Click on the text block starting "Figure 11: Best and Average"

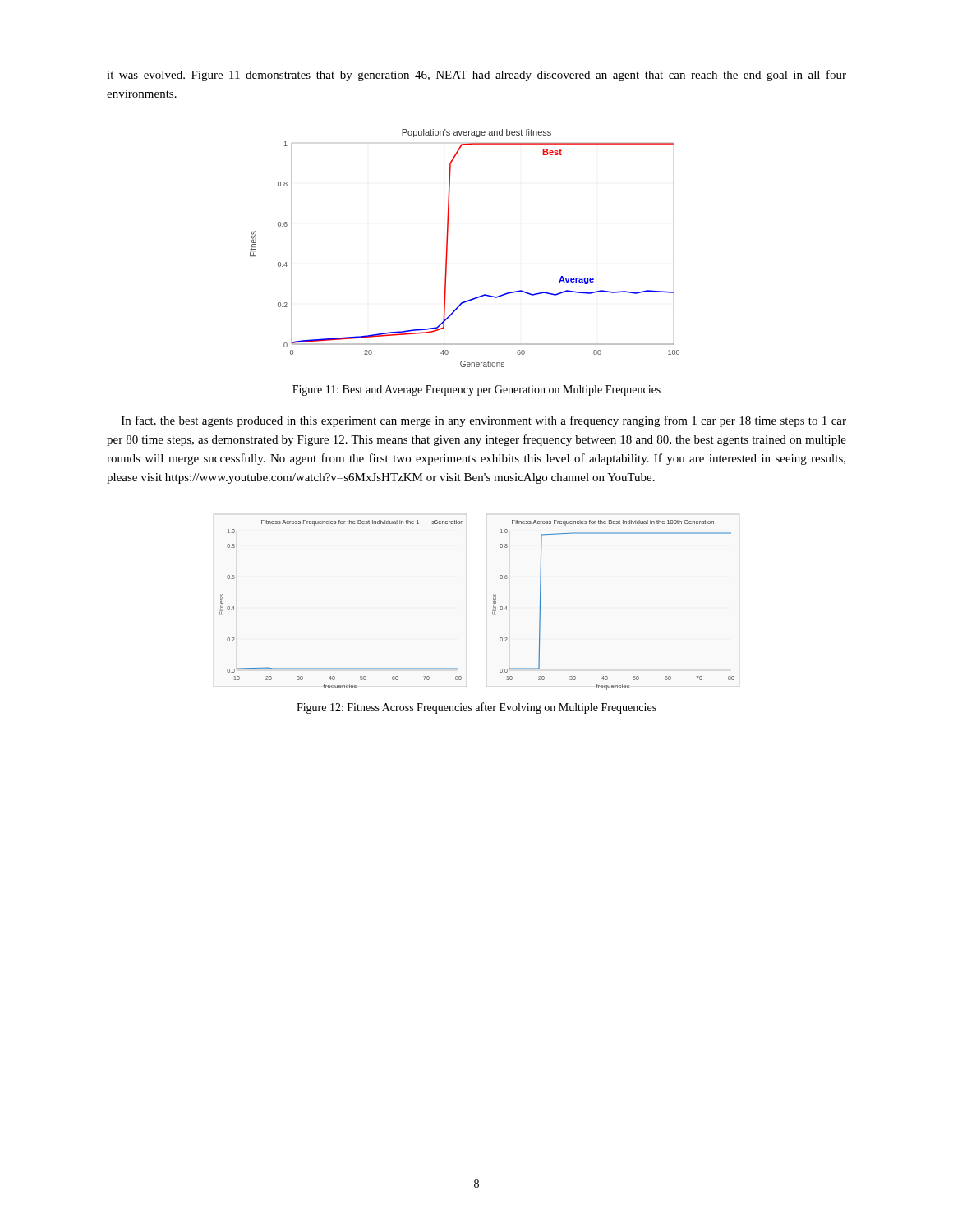click(x=476, y=389)
